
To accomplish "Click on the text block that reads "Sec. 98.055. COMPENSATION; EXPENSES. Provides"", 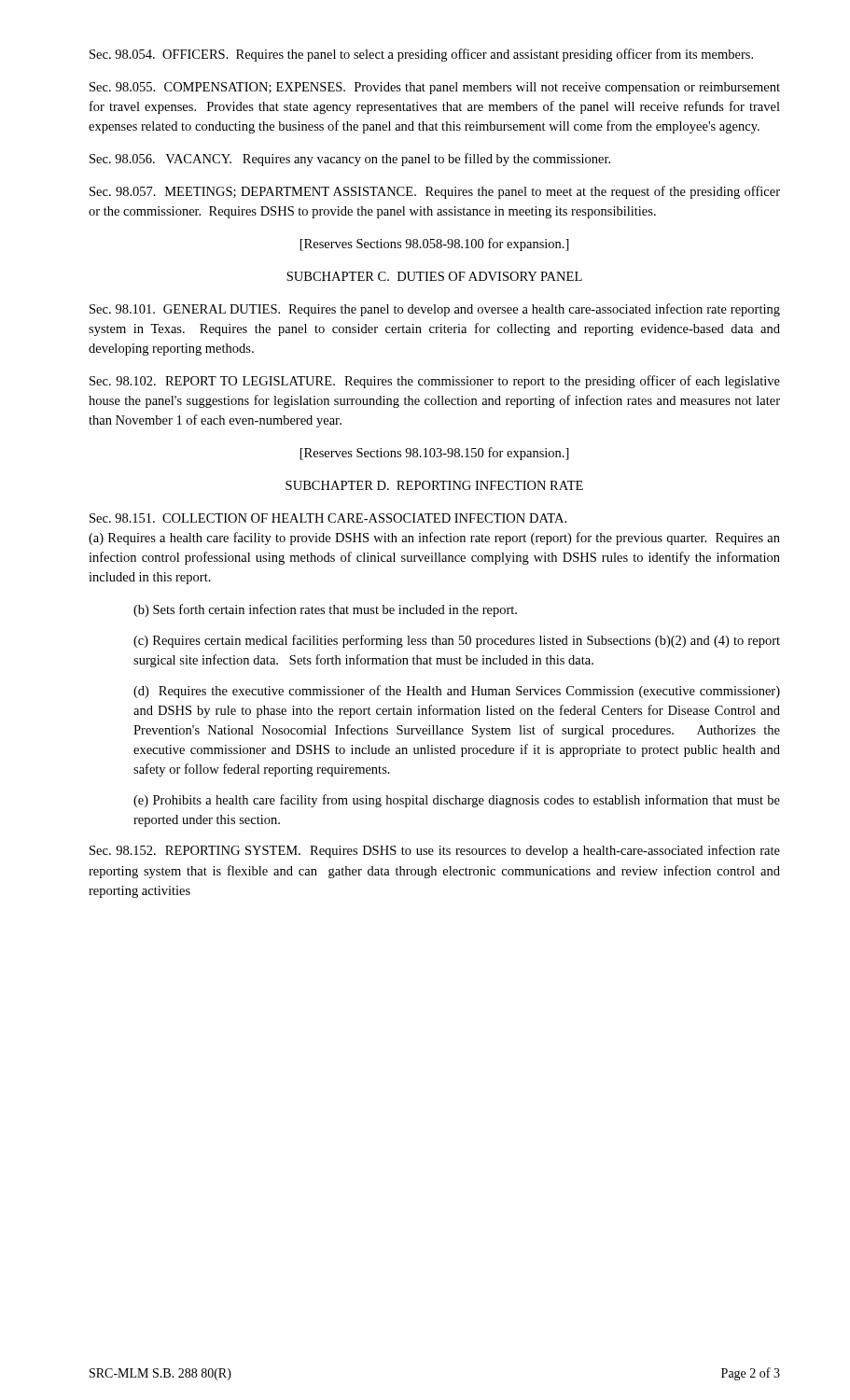I will [x=434, y=106].
